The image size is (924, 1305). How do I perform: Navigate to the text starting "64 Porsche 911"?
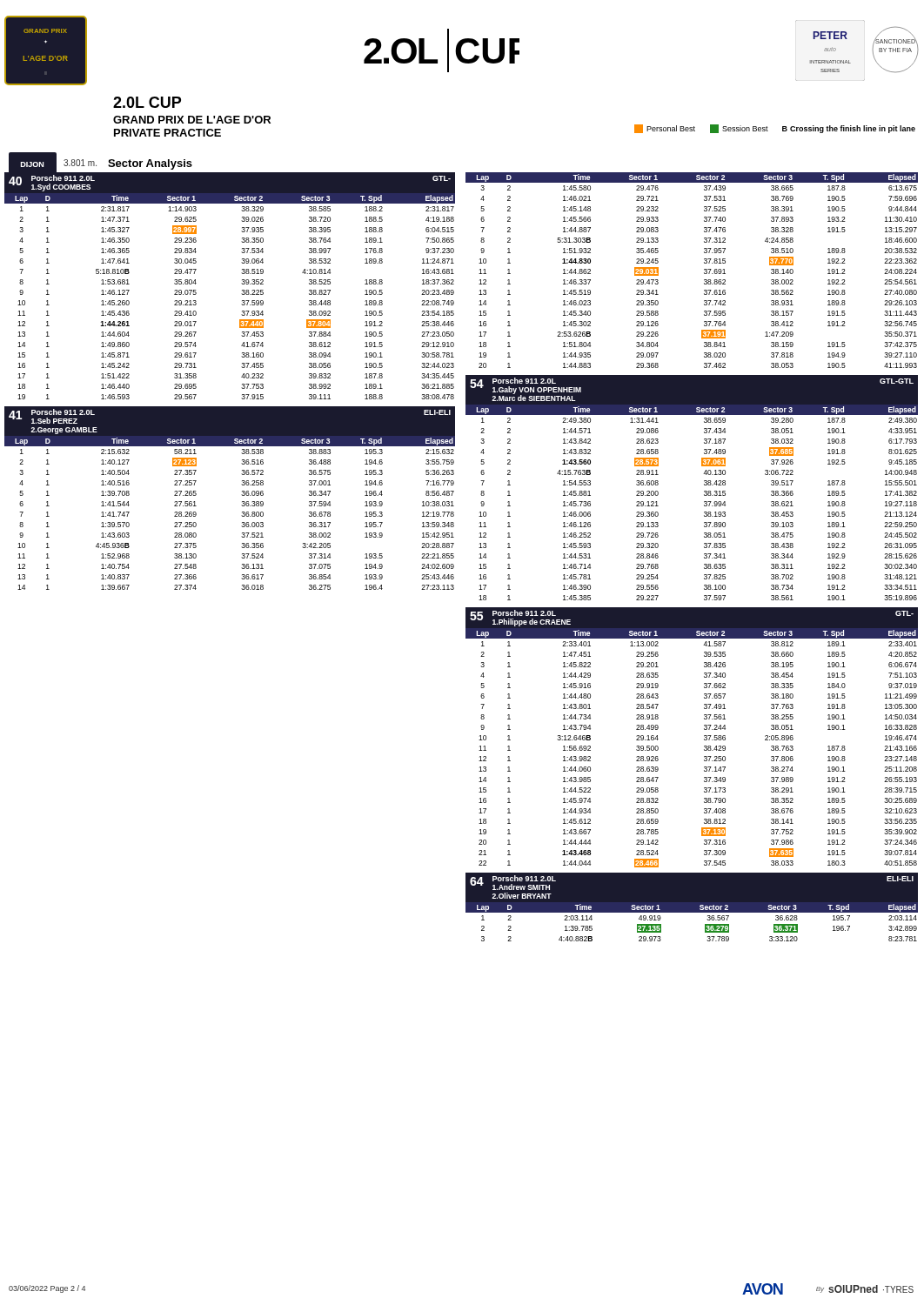pos(522,881)
